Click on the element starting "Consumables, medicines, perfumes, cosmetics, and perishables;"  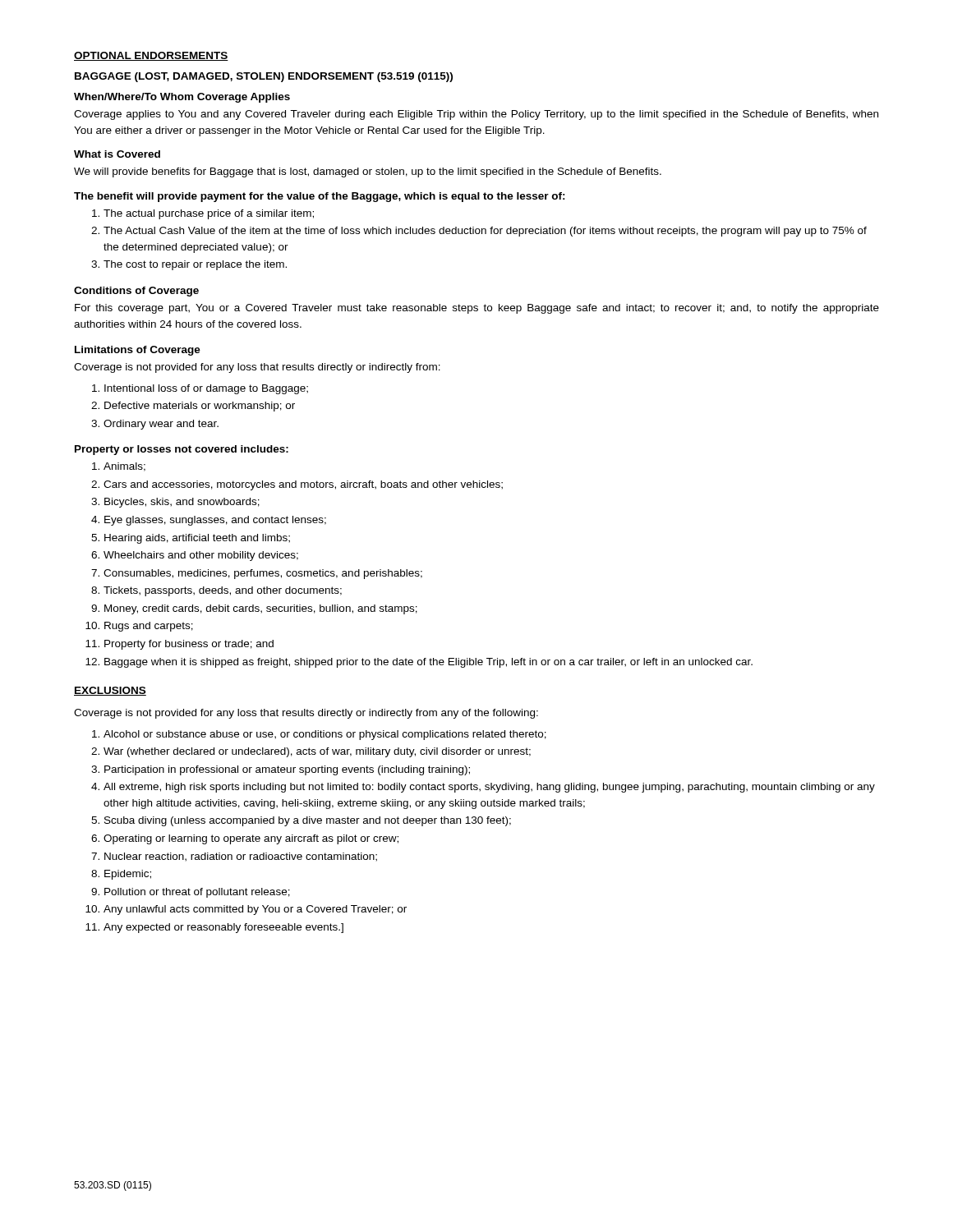coord(263,573)
